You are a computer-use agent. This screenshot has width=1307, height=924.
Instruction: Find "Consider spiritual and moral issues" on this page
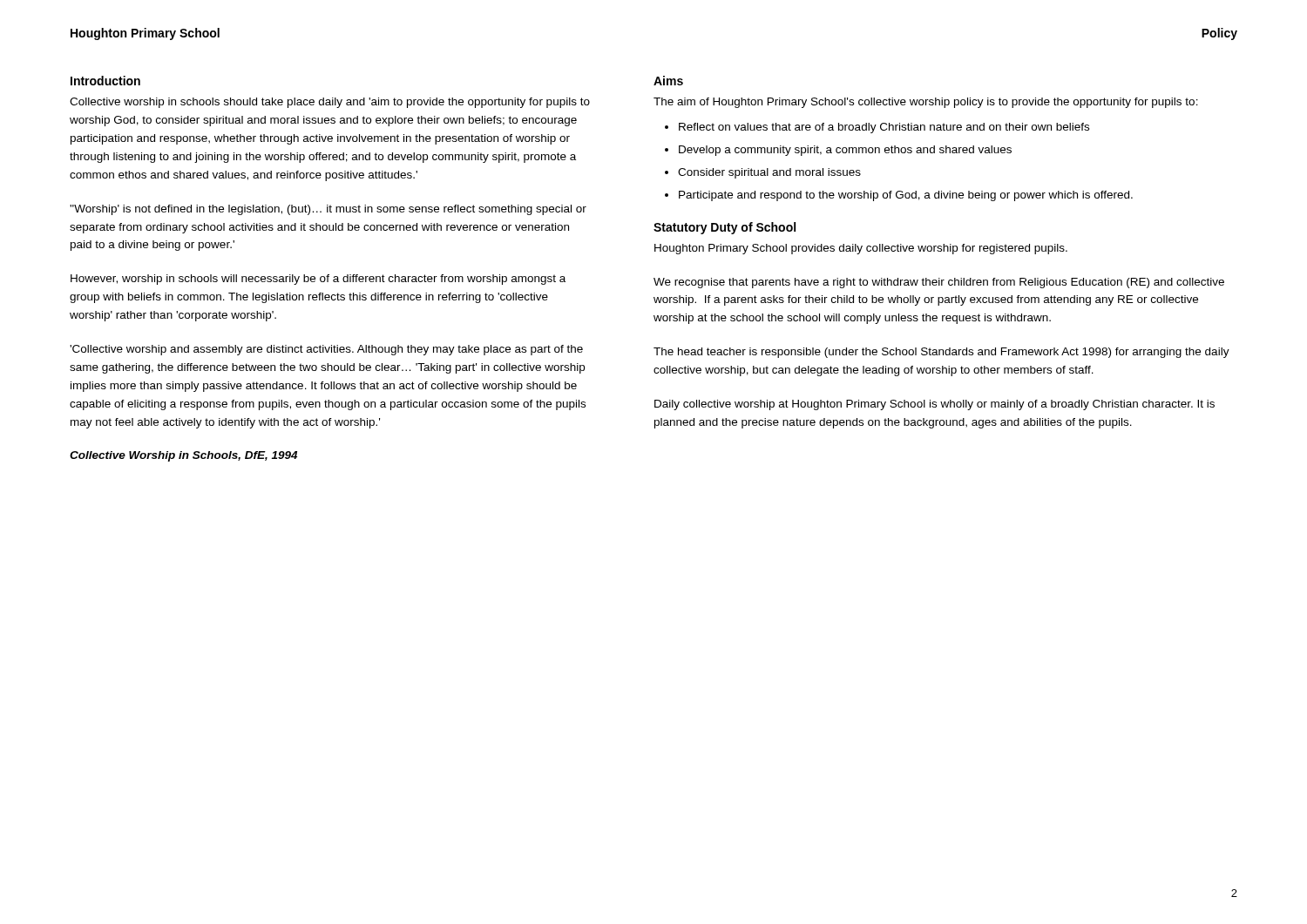[769, 172]
